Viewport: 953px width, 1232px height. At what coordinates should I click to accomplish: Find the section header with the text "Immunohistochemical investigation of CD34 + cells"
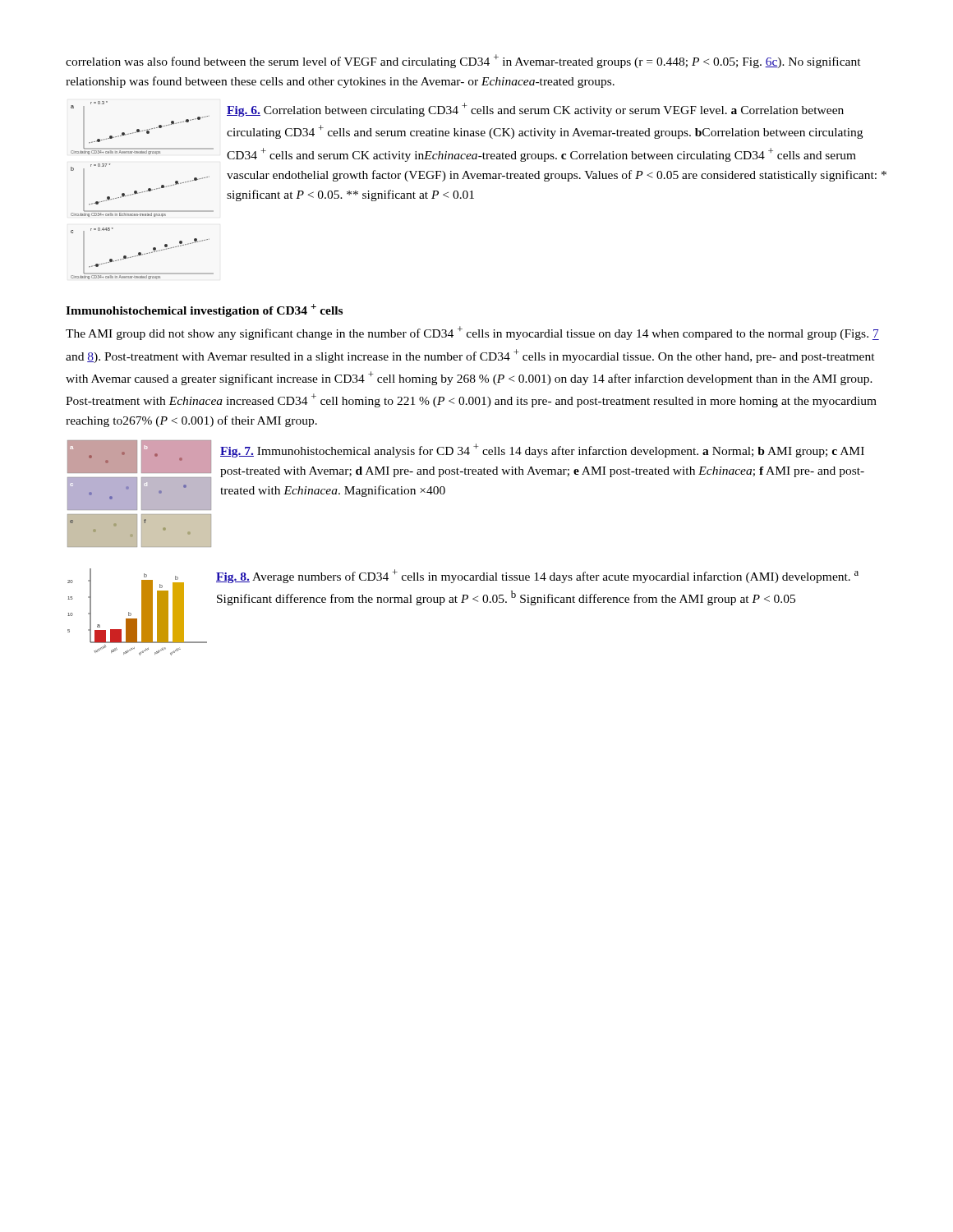tap(204, 309)
